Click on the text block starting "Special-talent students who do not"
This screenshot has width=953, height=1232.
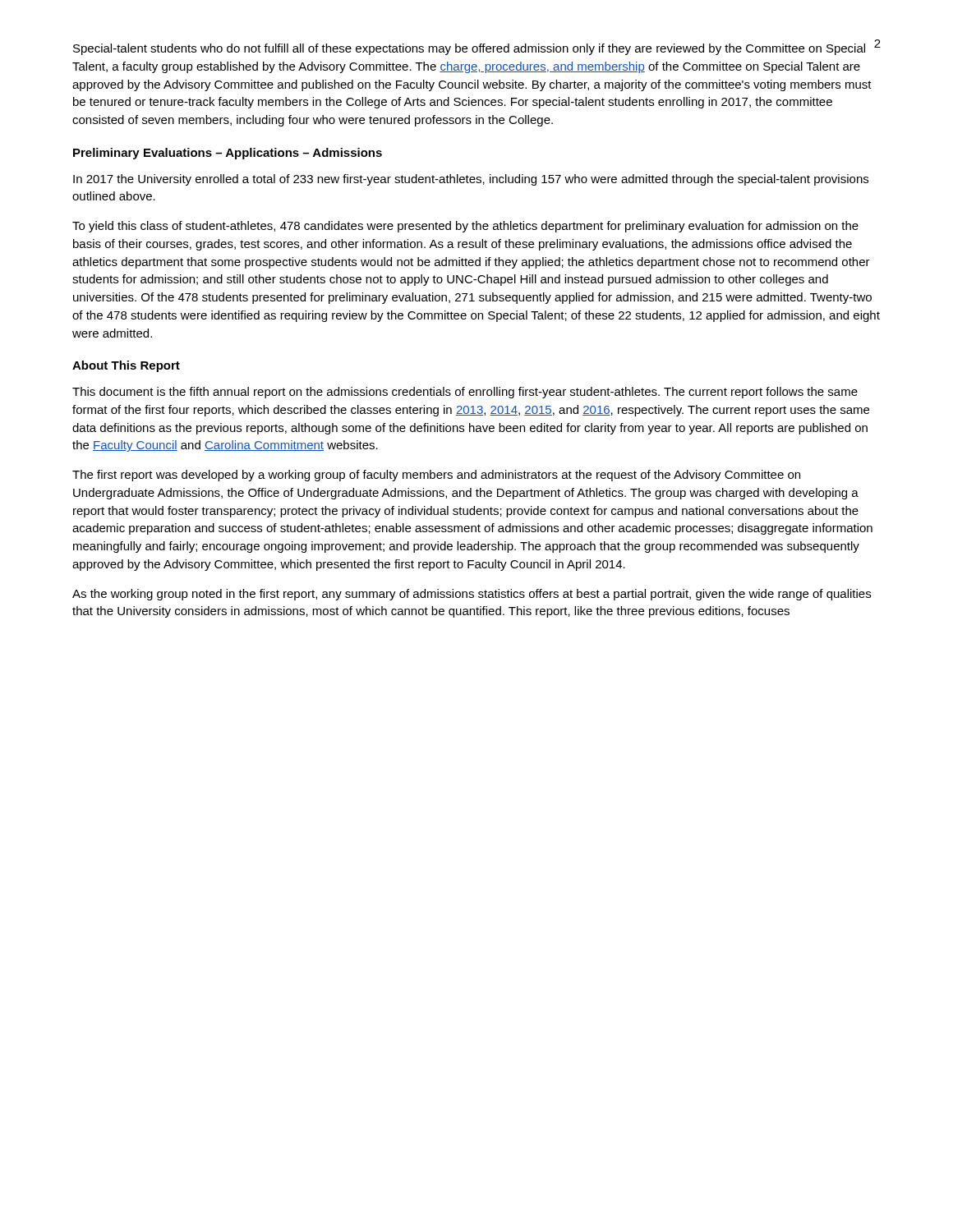tap(472, 84)
